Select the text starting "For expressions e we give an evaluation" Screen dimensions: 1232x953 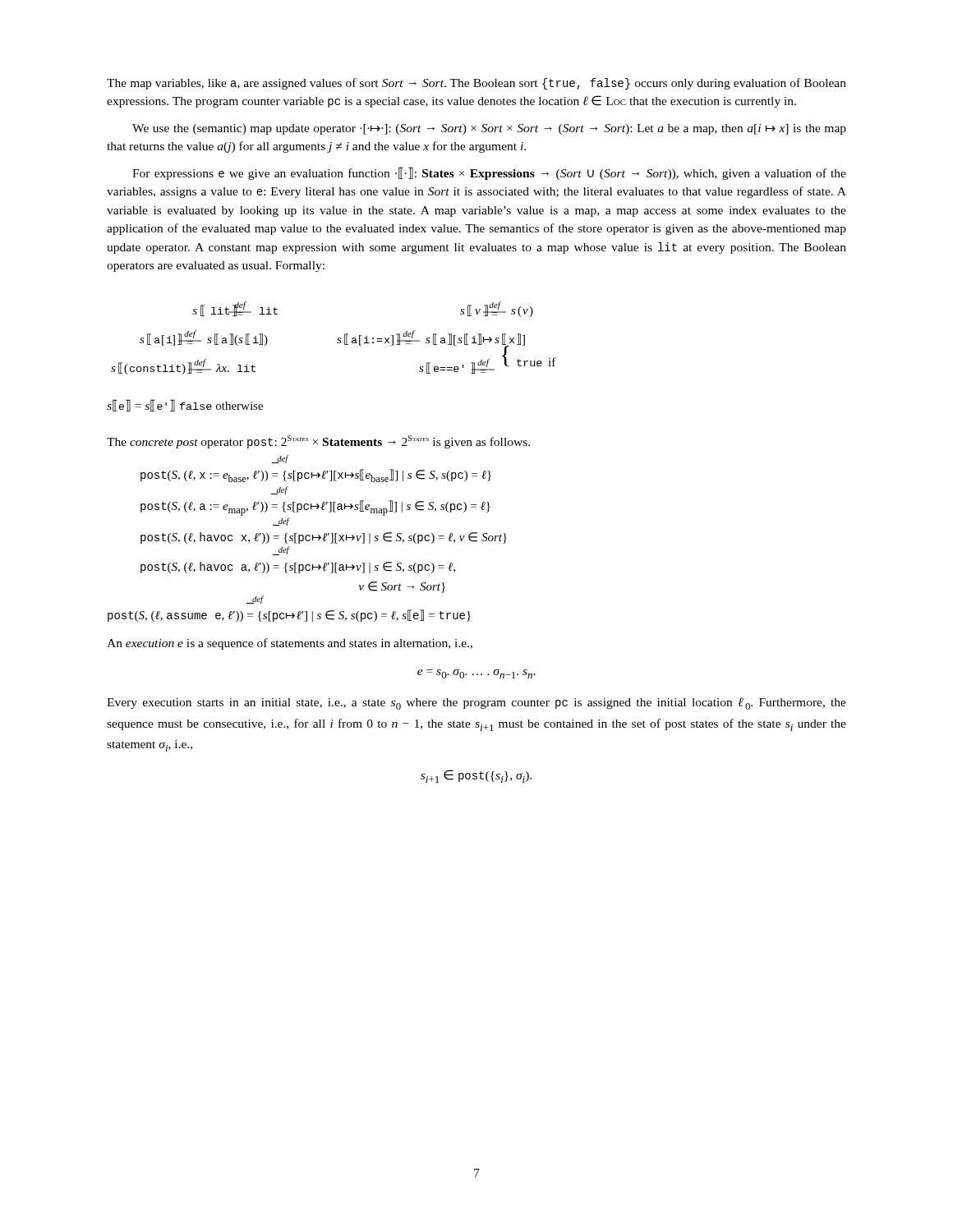[476, 220]
